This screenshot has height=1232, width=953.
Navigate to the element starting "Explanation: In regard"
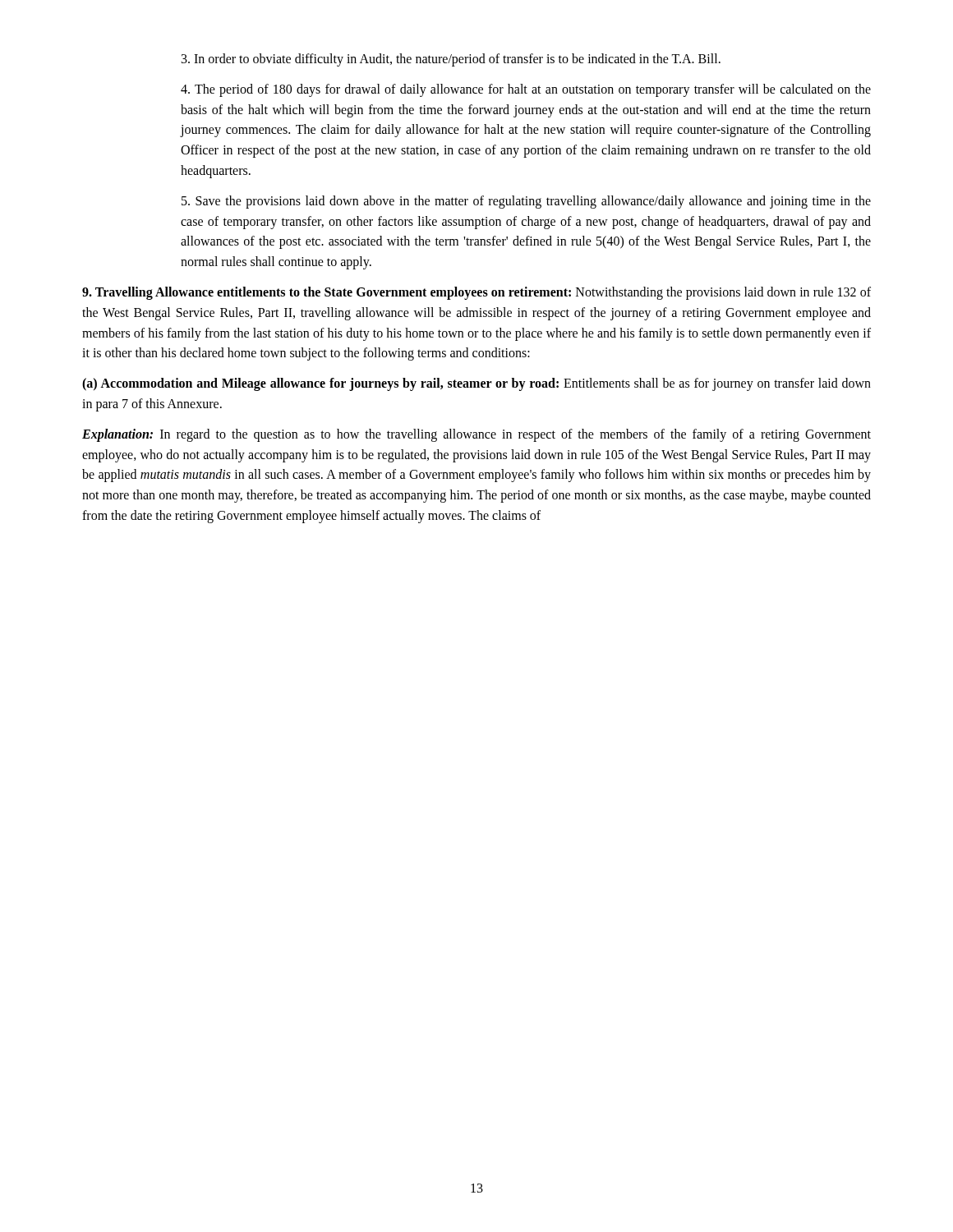click(x=476, y=475)
